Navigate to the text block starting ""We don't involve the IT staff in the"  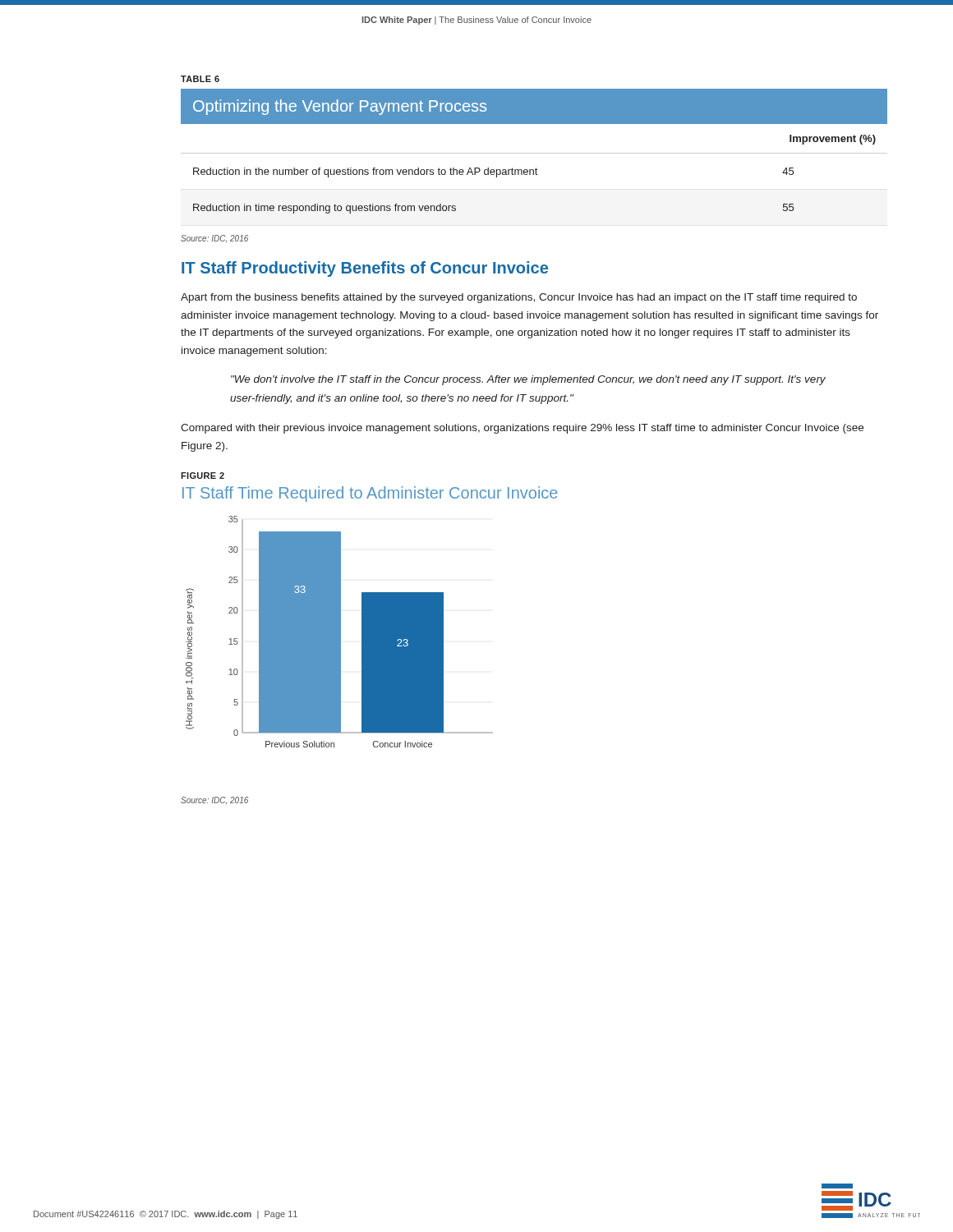528,389
